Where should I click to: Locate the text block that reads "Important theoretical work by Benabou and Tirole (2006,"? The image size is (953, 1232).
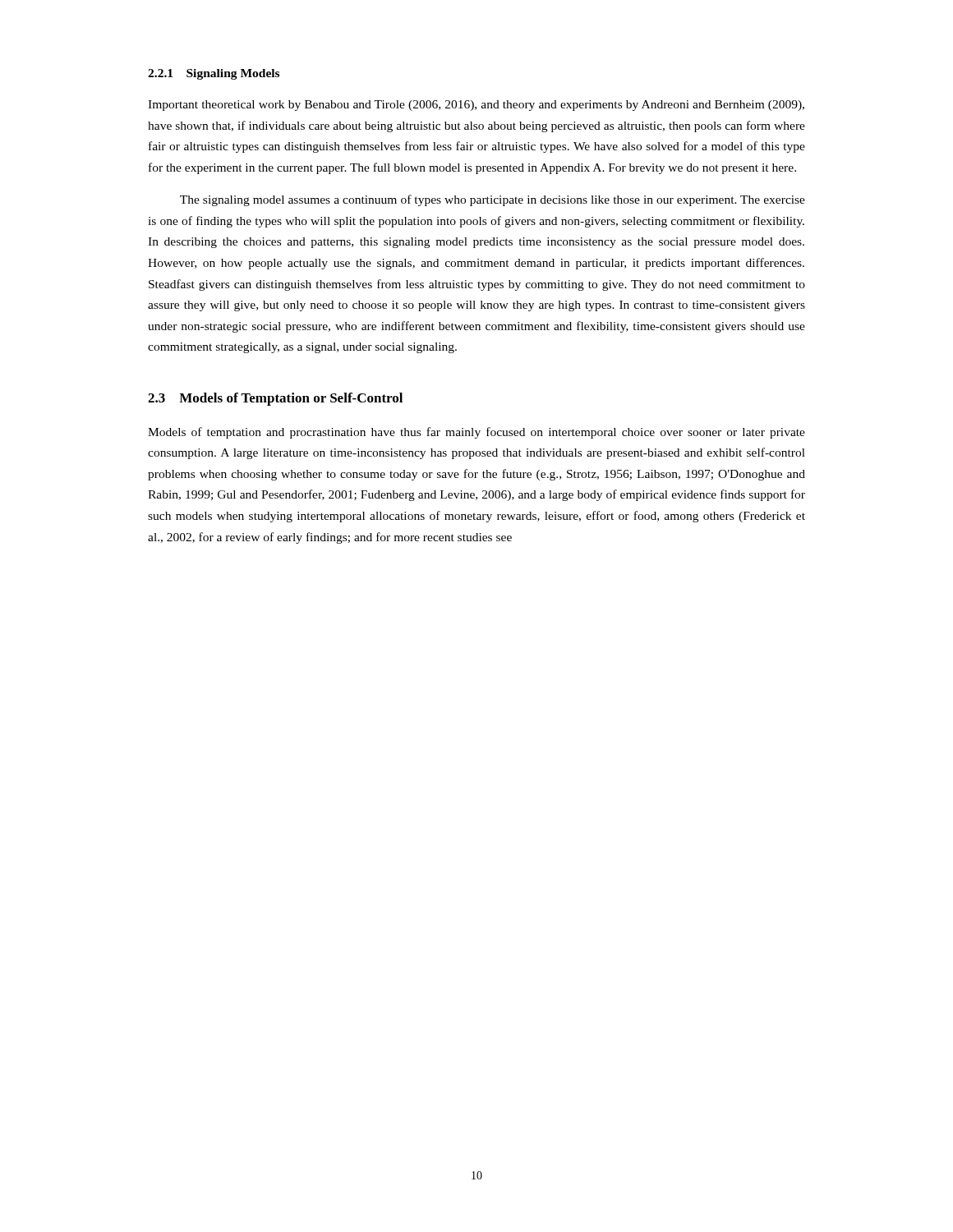pyautogui.click(x=476, y=136)
